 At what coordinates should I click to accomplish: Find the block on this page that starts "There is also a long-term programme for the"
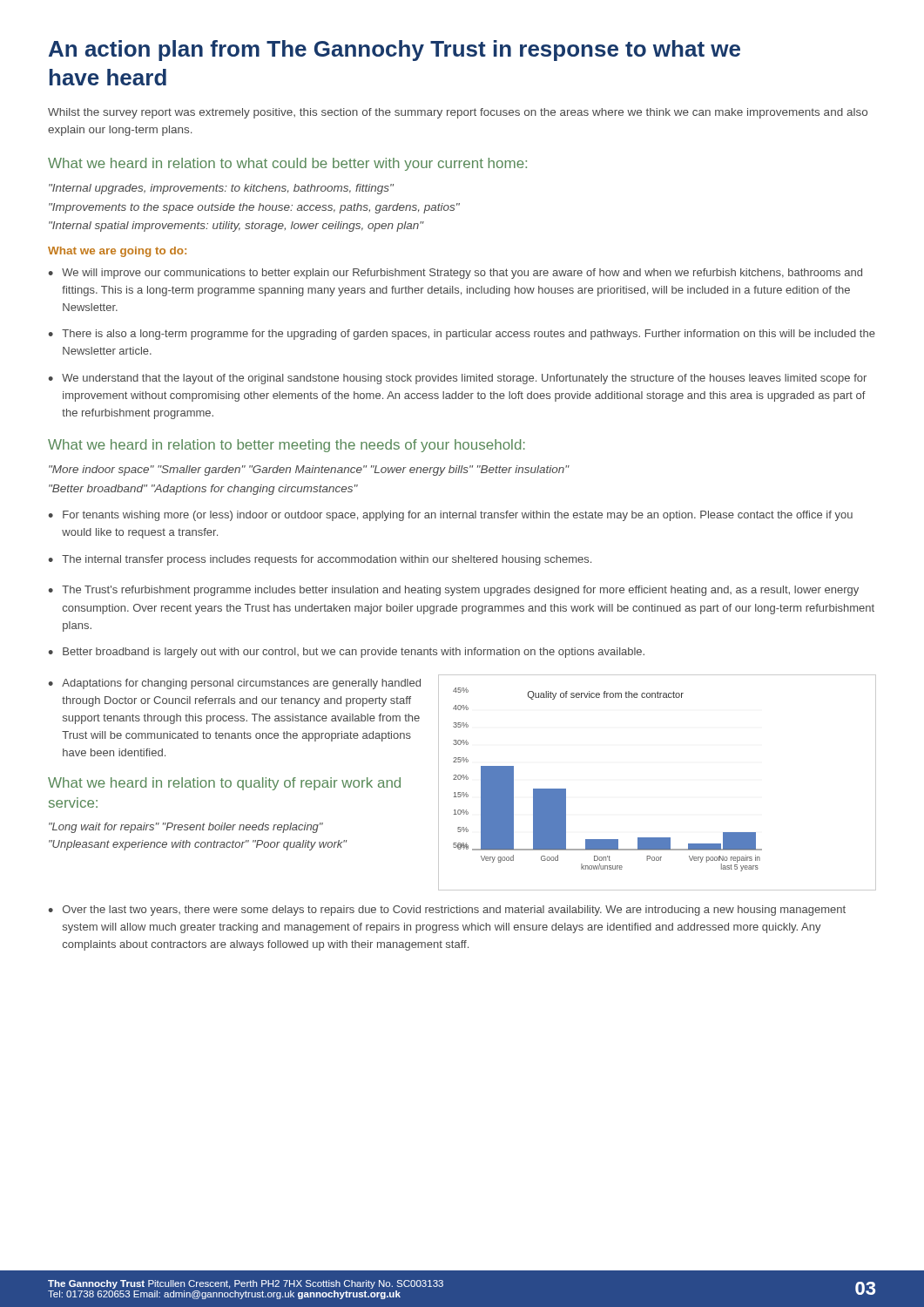coord(462,343)
